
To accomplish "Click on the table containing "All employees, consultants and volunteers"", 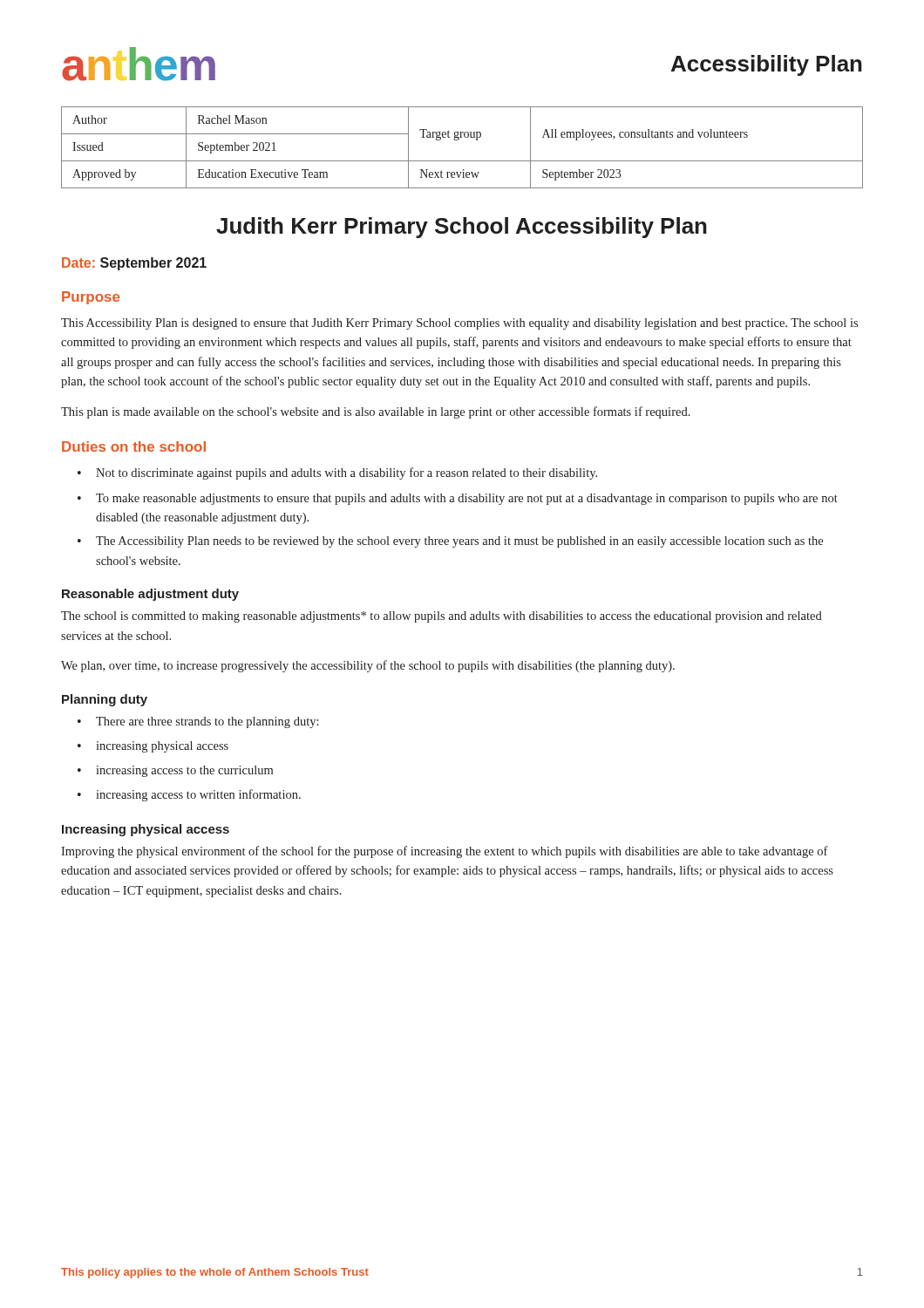I will tap(462, 147).
